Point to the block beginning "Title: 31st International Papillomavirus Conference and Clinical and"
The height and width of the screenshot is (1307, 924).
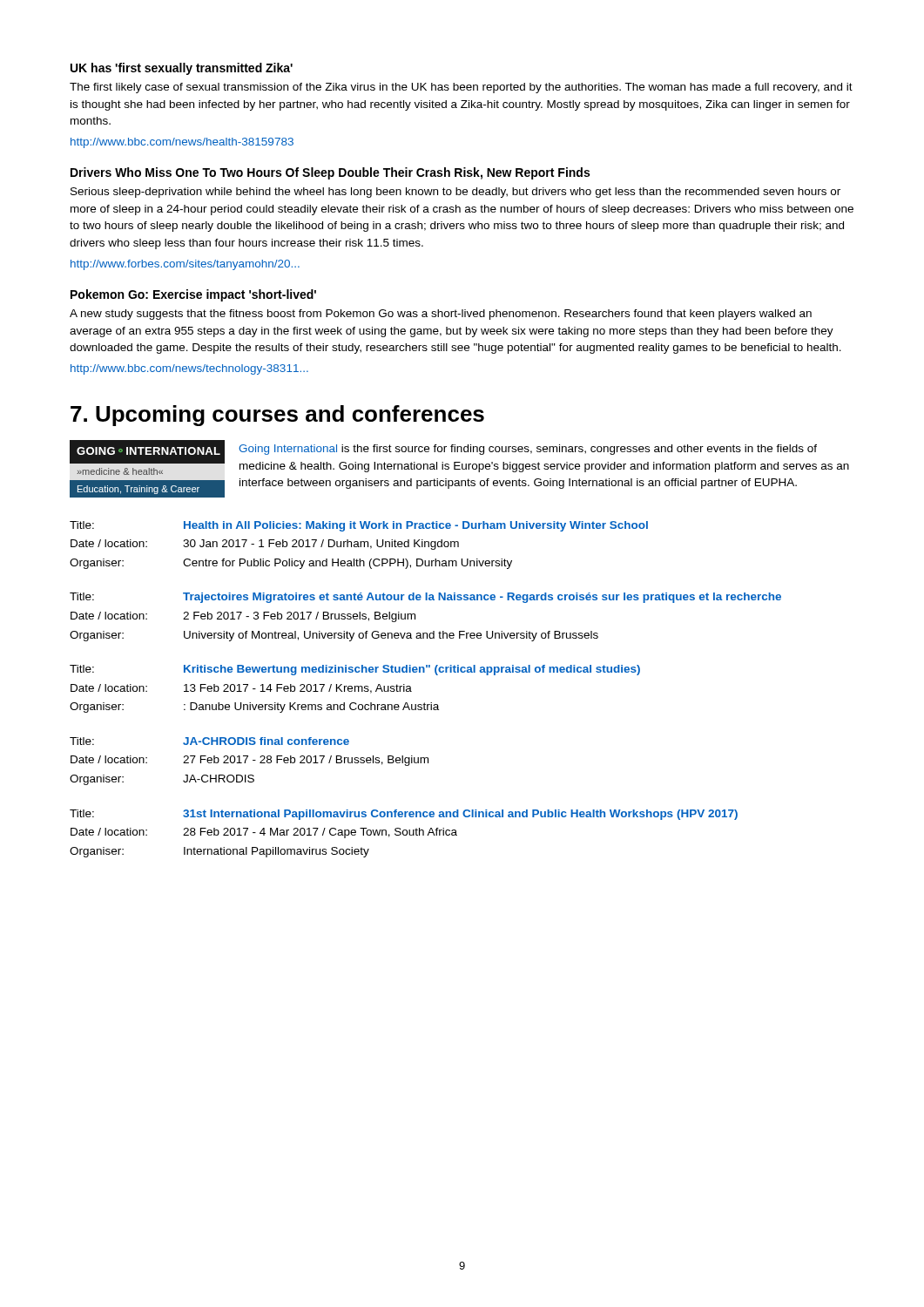click(462, 832)
